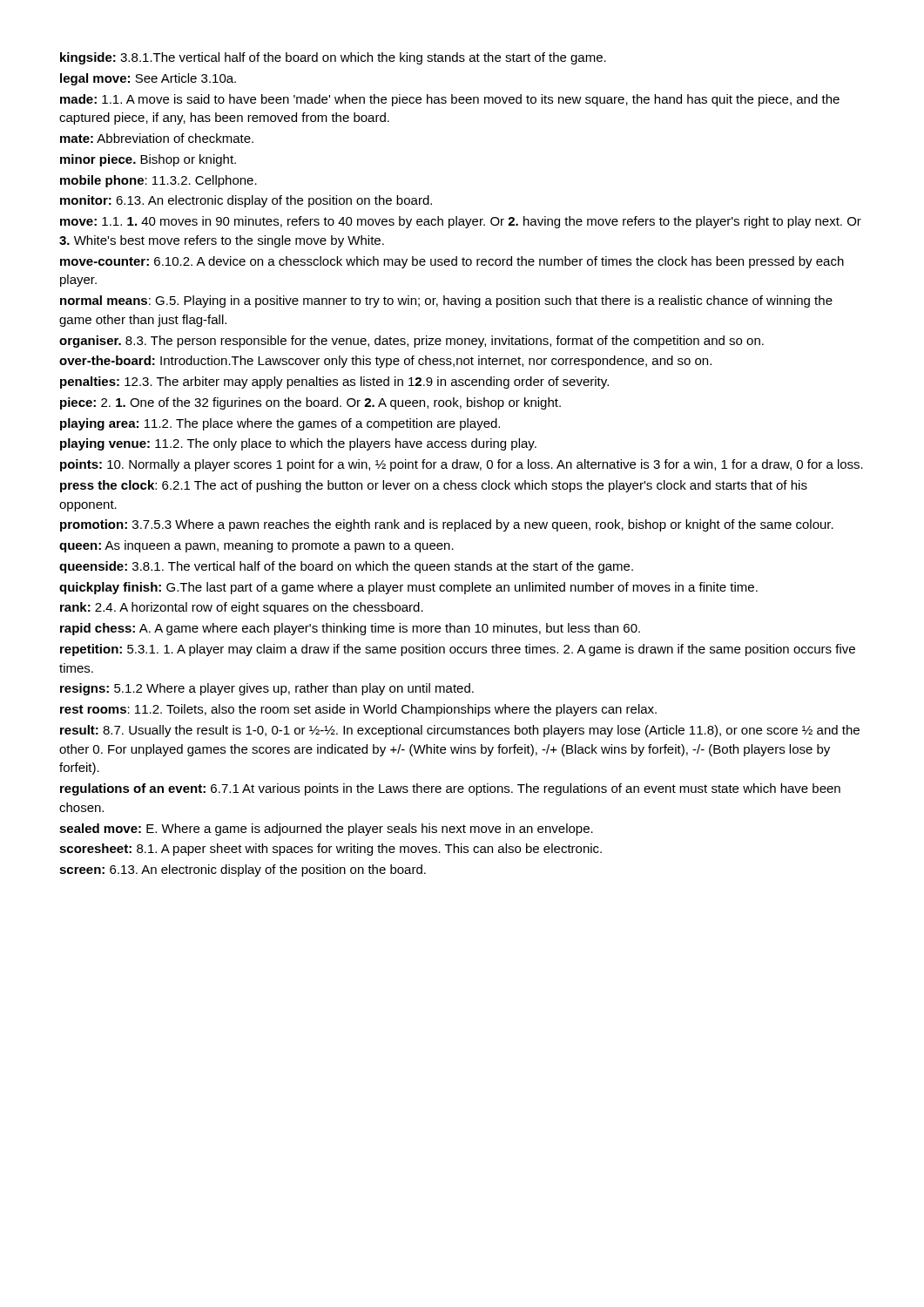Select the list item with the text "normal means: G.5. Playing in a"
Screen dimensions: 1307x924
(x=446, y=310)
